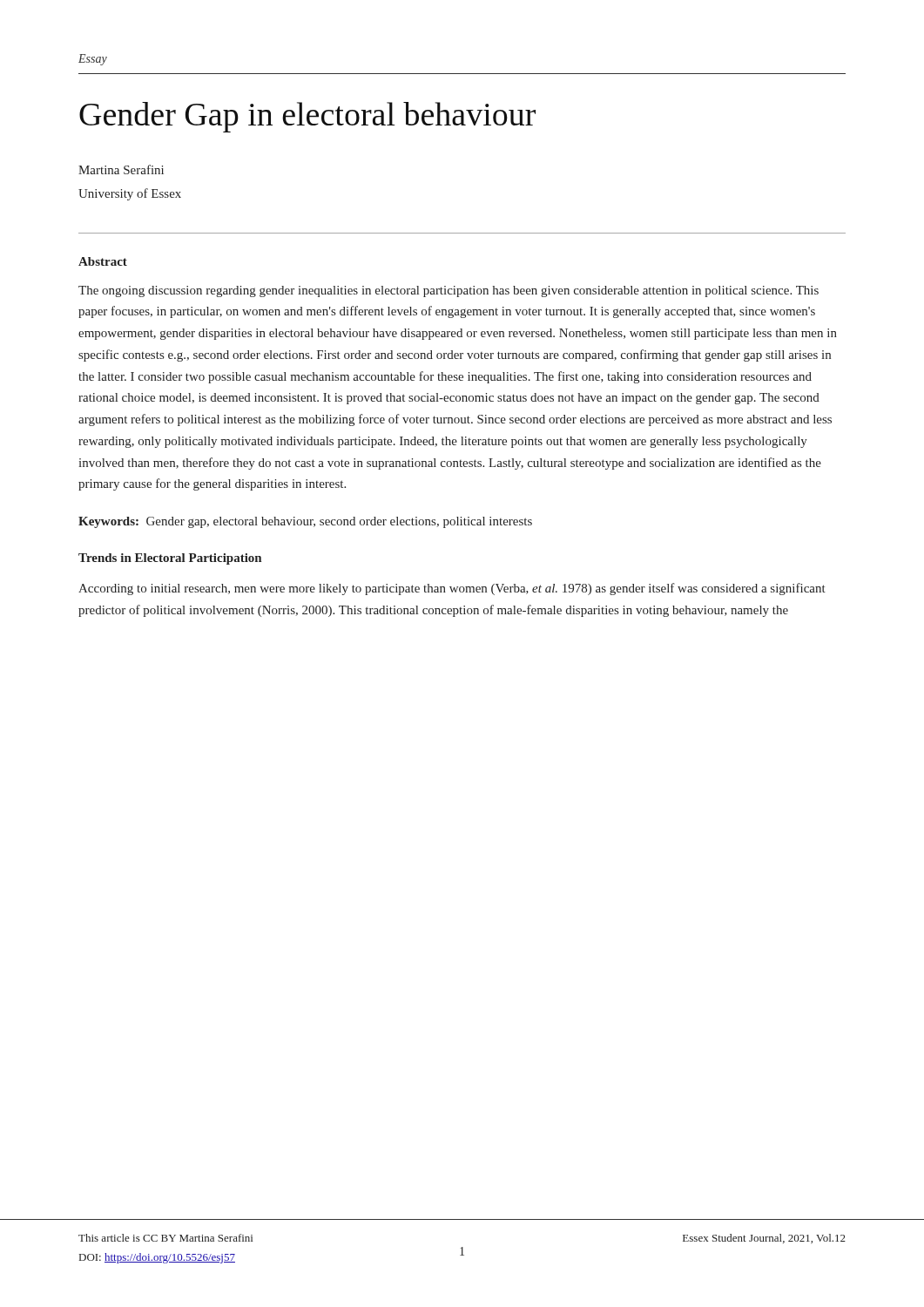
Task: Where is the passage that starts "The ongoing discussion regarding"?
Action: [x=458, y=387]
